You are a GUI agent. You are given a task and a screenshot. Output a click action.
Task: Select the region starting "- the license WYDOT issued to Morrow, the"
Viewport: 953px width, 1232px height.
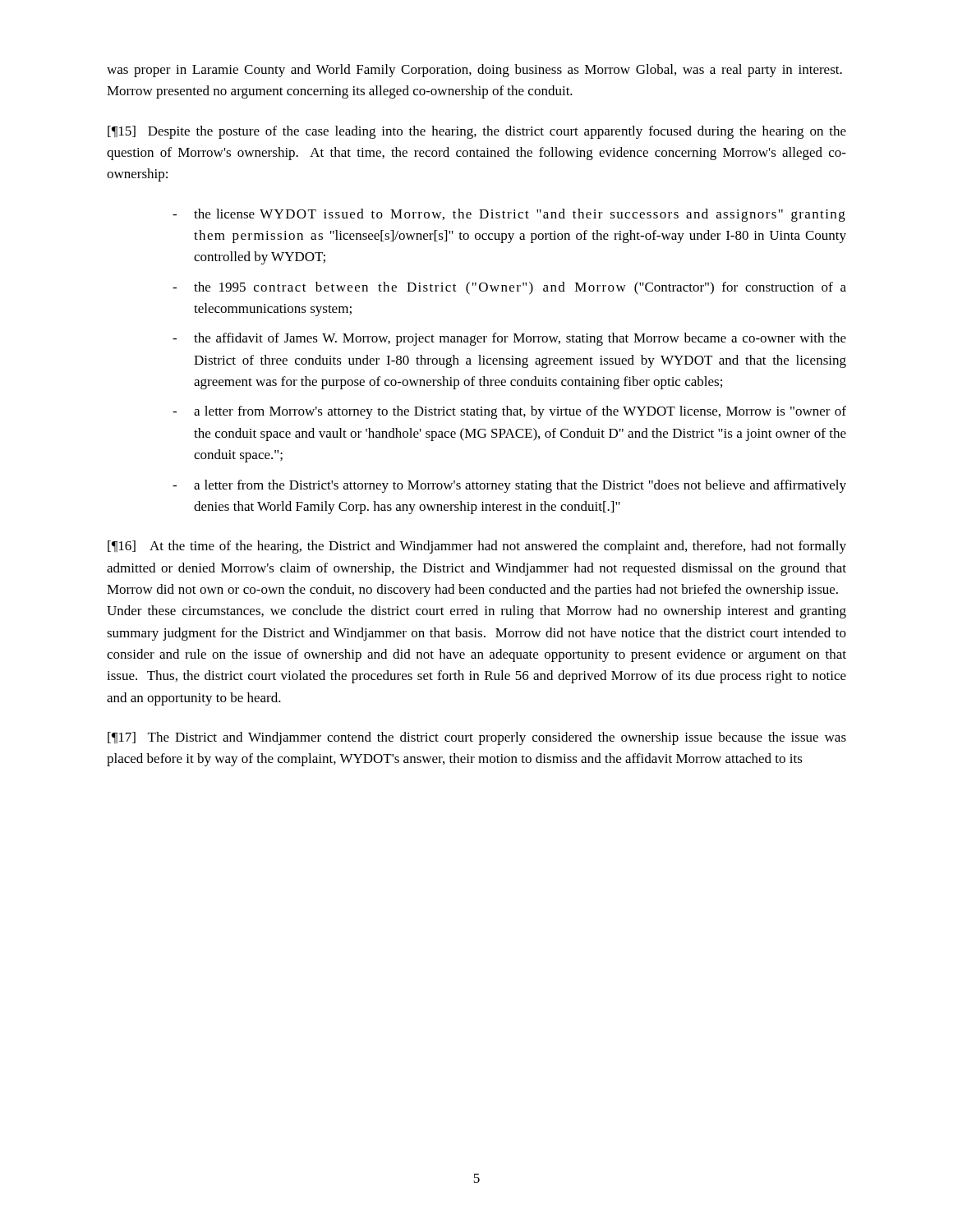click(x=509, y=236)
